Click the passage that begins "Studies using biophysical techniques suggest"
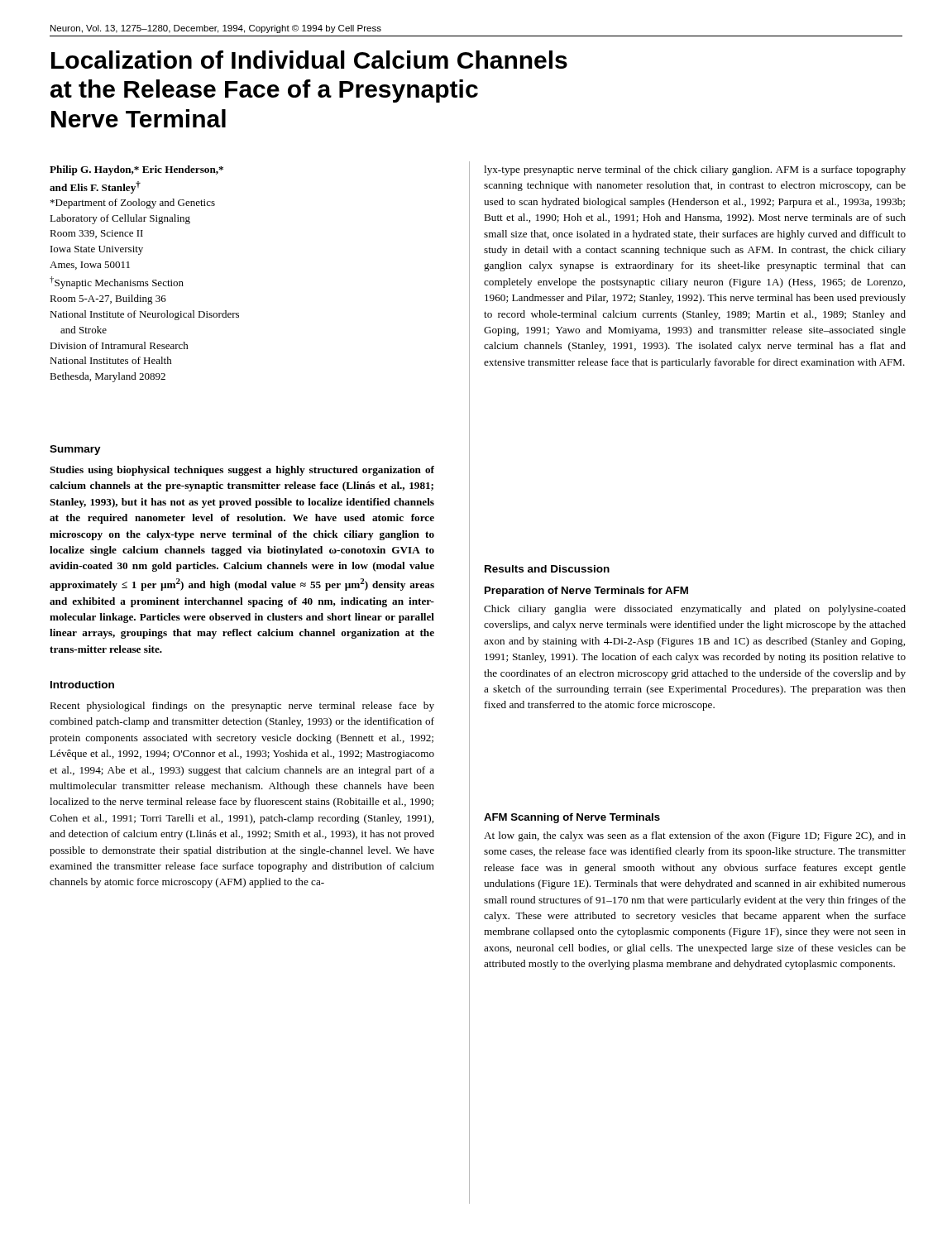This screenshot has width=952, height=1241. coord(242,559)
